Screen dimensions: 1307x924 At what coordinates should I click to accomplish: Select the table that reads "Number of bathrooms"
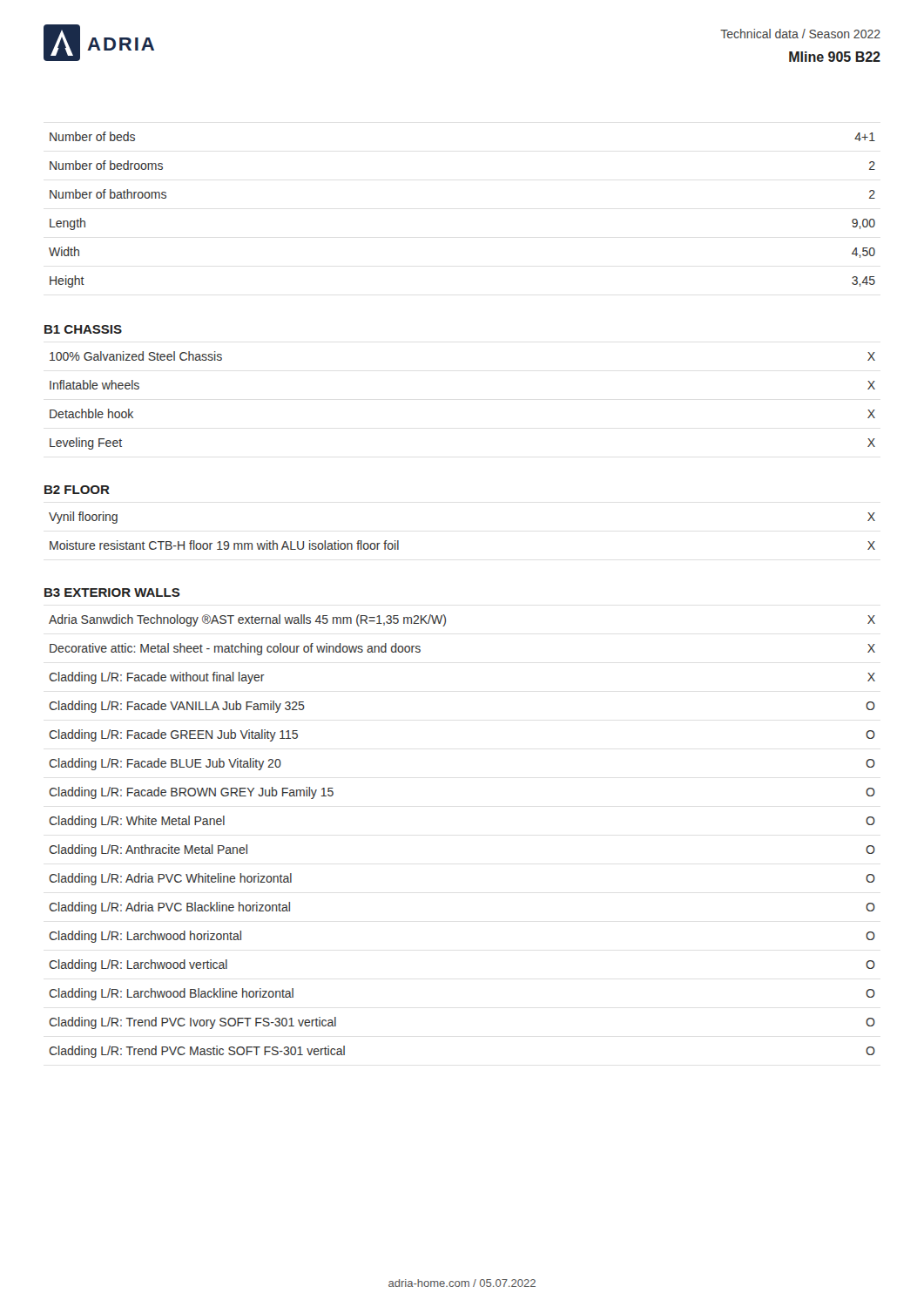click(x=462, y=209)
